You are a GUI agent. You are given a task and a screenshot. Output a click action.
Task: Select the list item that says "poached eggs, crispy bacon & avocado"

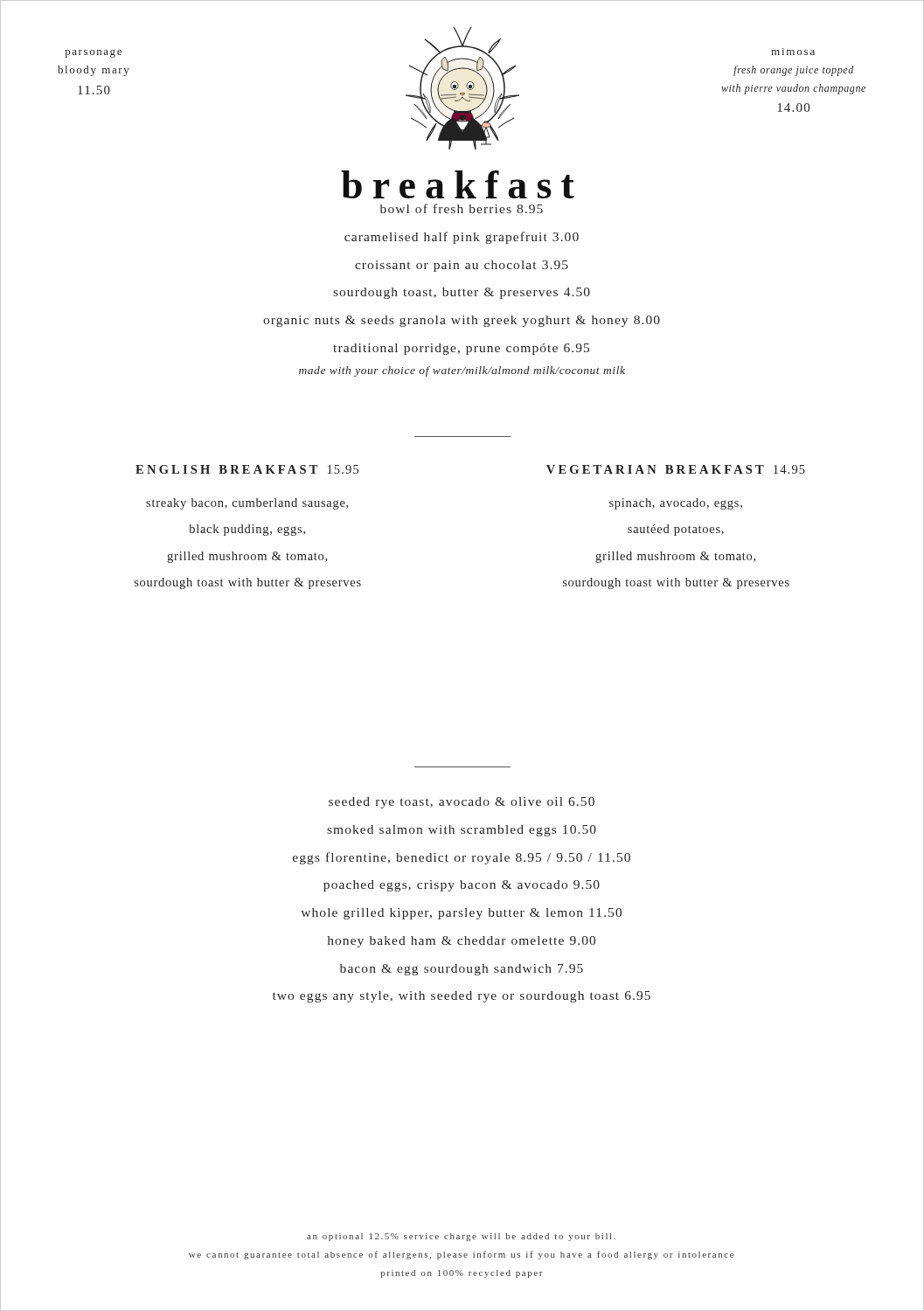click(462, 884)
